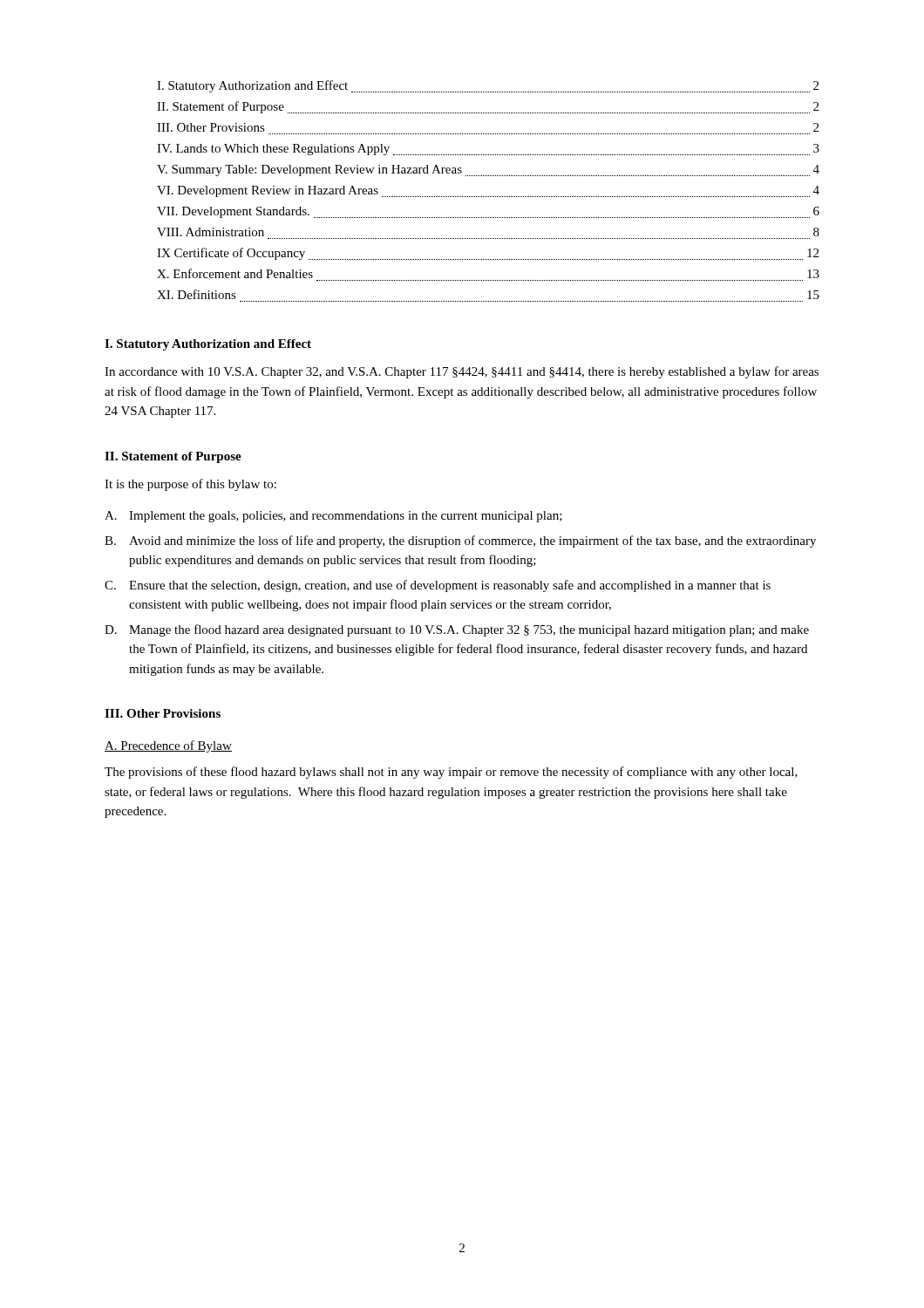Click on the list item that reads "A. Implement the goals, policies, and"
This screenshot has width=924, height=1308.
pos(462,516)
